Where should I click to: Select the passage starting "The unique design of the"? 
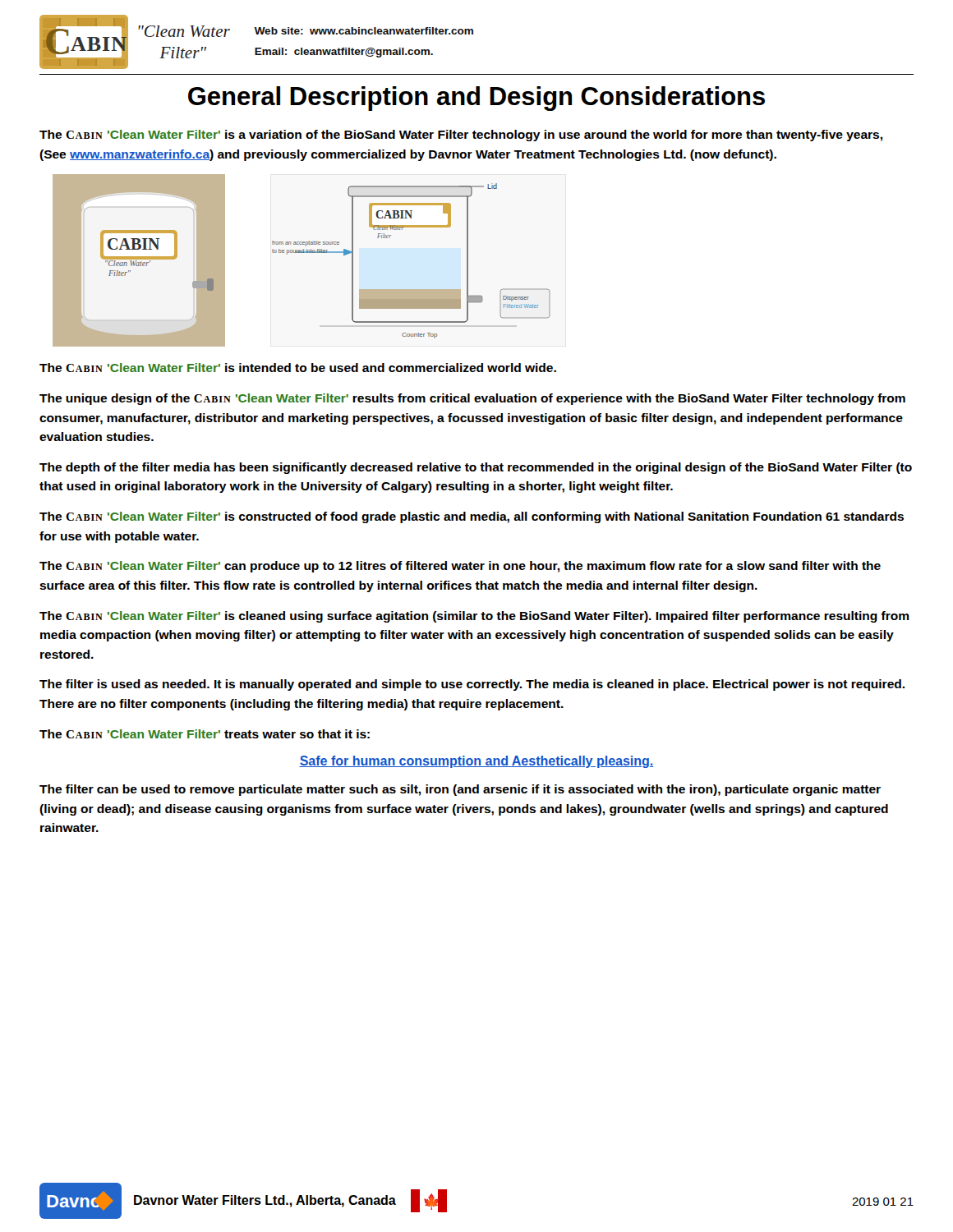tap(473, 417)
